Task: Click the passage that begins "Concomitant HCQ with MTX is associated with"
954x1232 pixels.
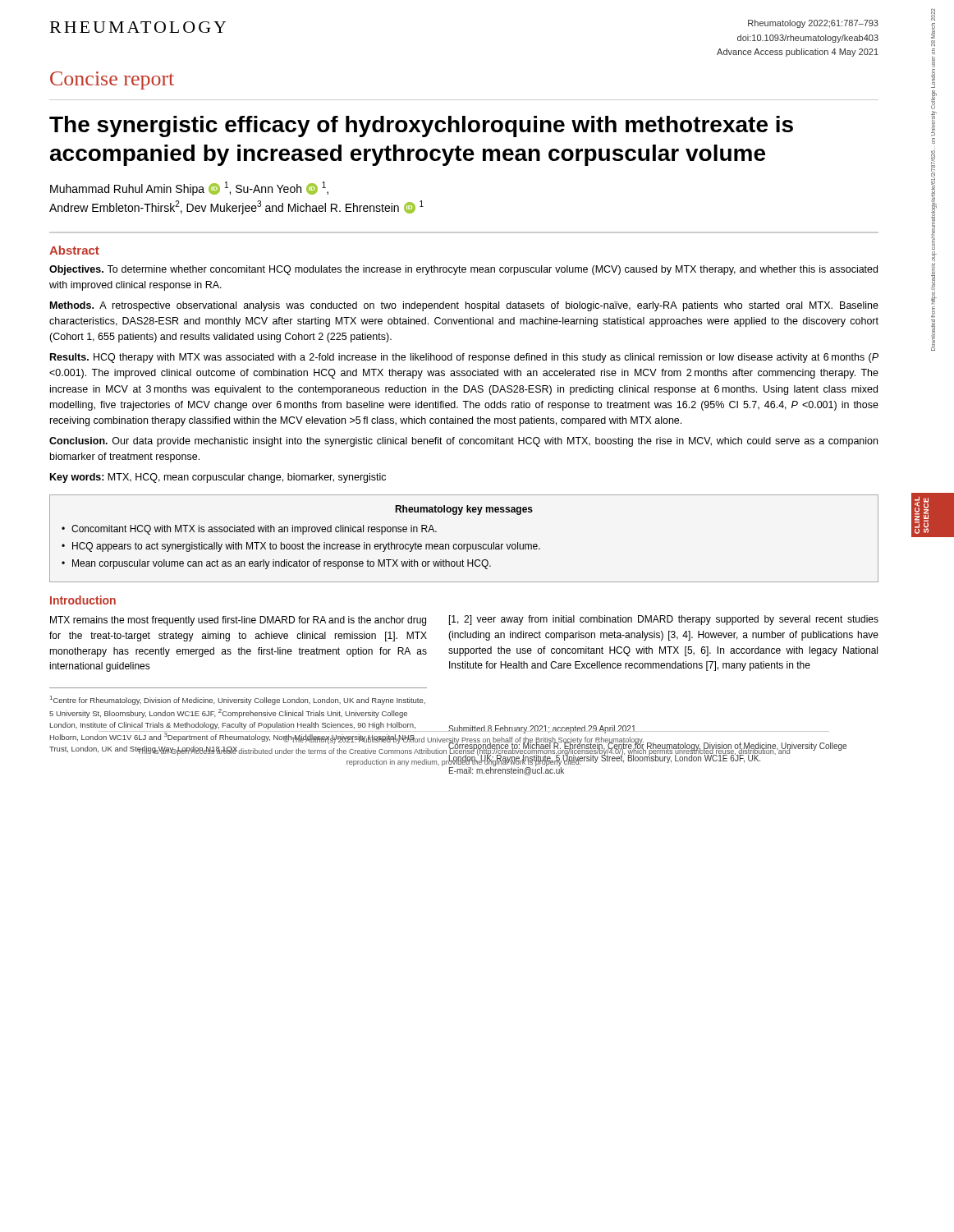Action: pos(254,529)
